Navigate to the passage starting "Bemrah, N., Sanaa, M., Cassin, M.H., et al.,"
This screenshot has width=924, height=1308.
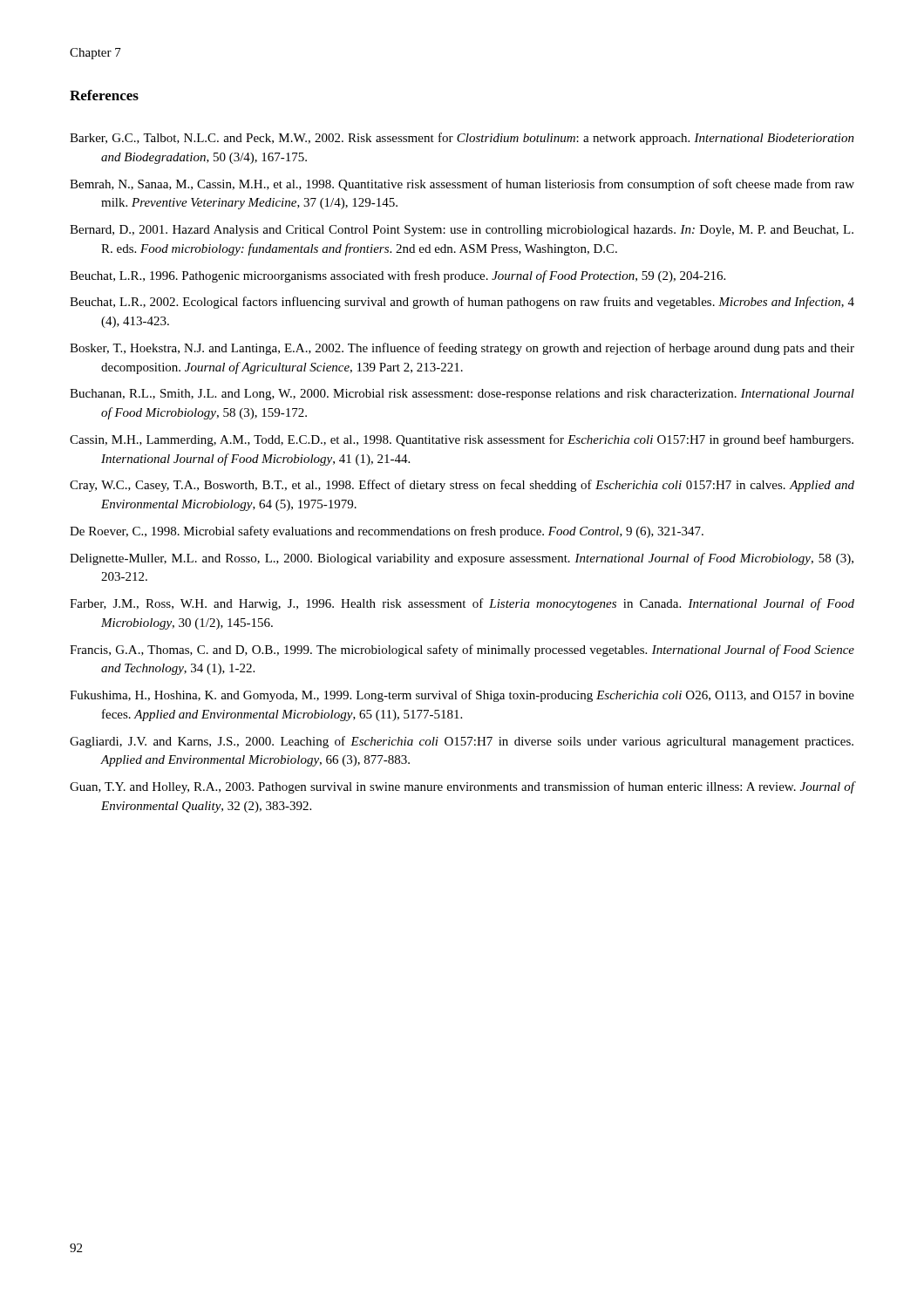point(462,193)
